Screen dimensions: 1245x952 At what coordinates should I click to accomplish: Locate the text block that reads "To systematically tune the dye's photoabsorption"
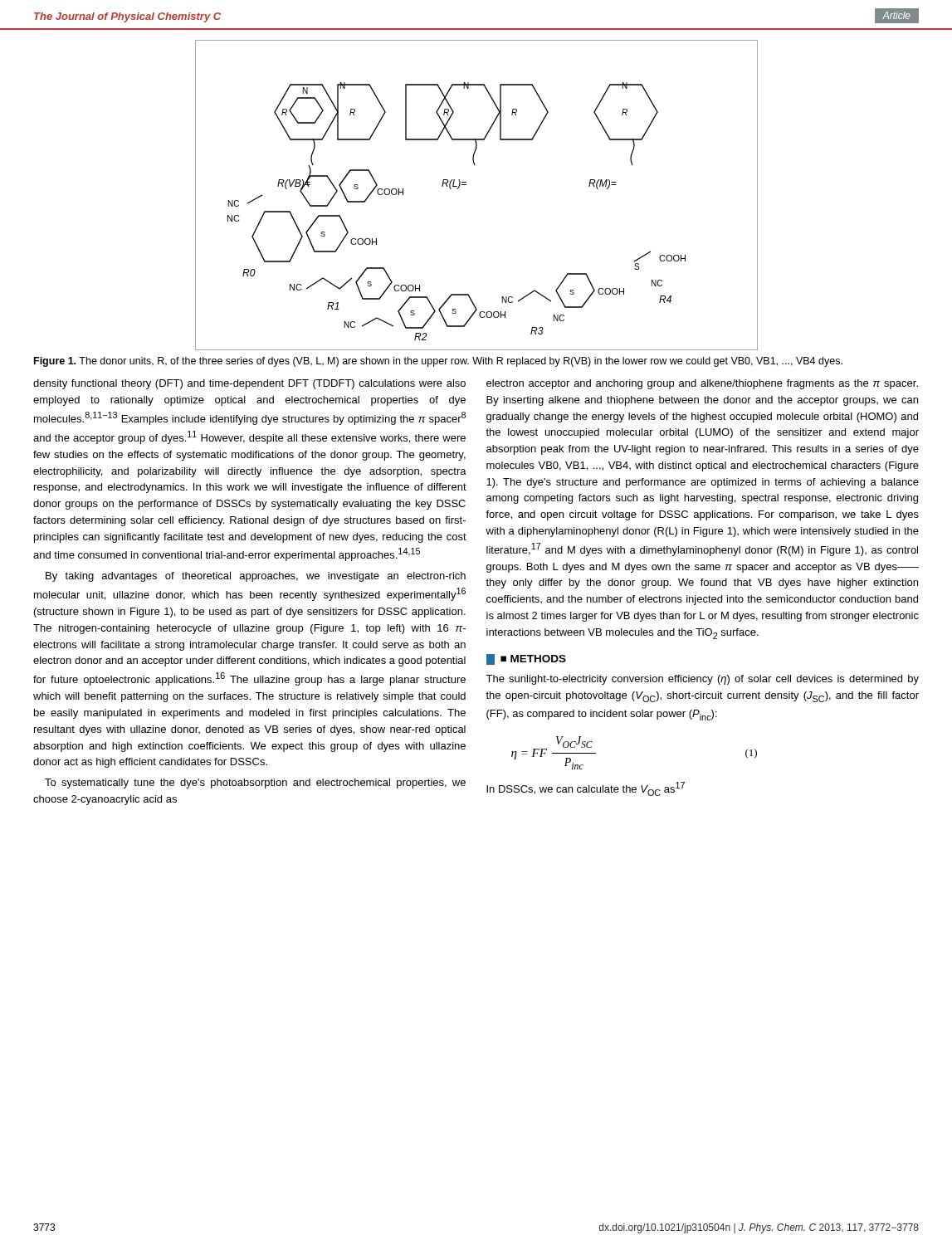pos(250,791)
